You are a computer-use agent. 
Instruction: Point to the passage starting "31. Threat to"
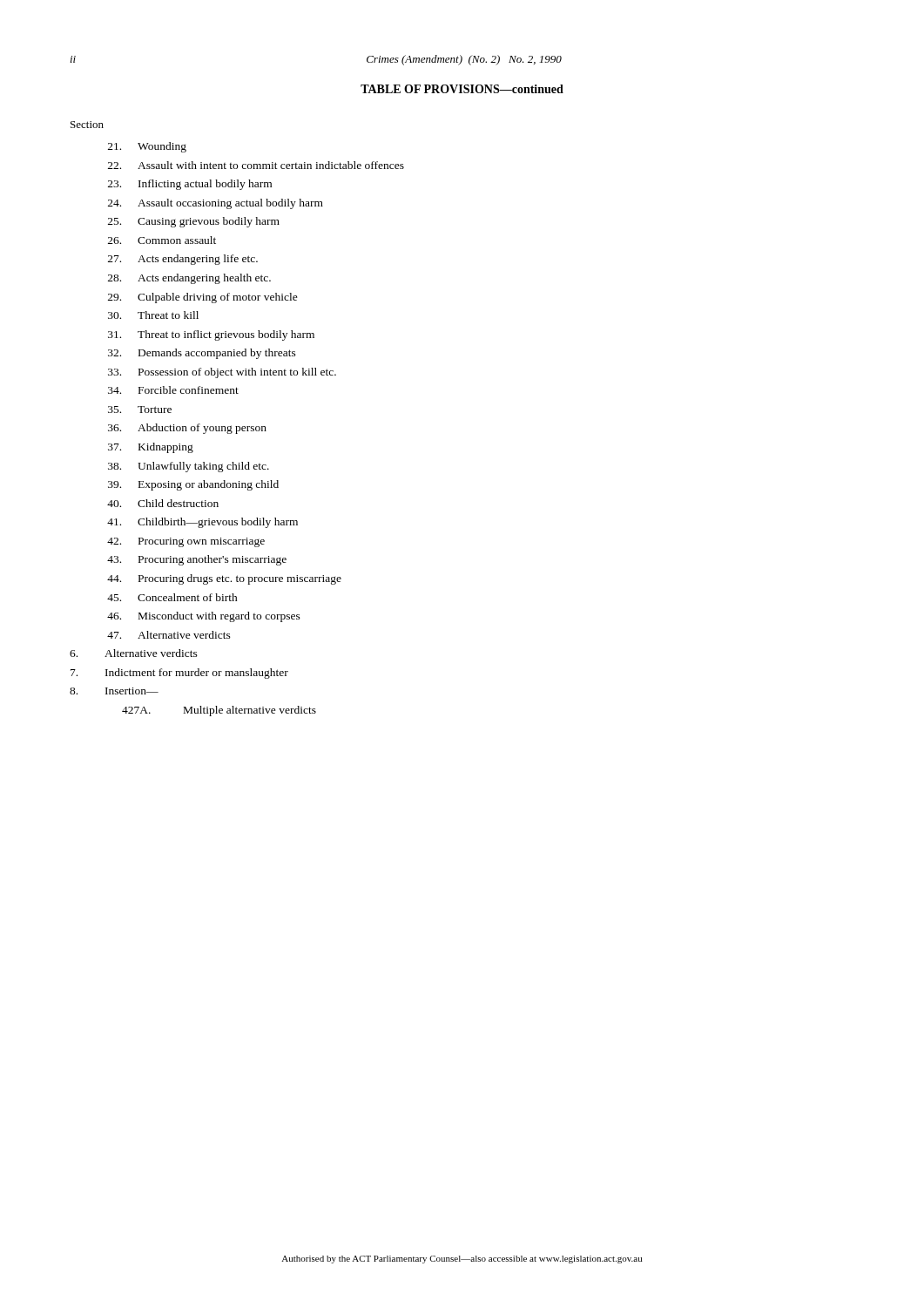(211, 335)
